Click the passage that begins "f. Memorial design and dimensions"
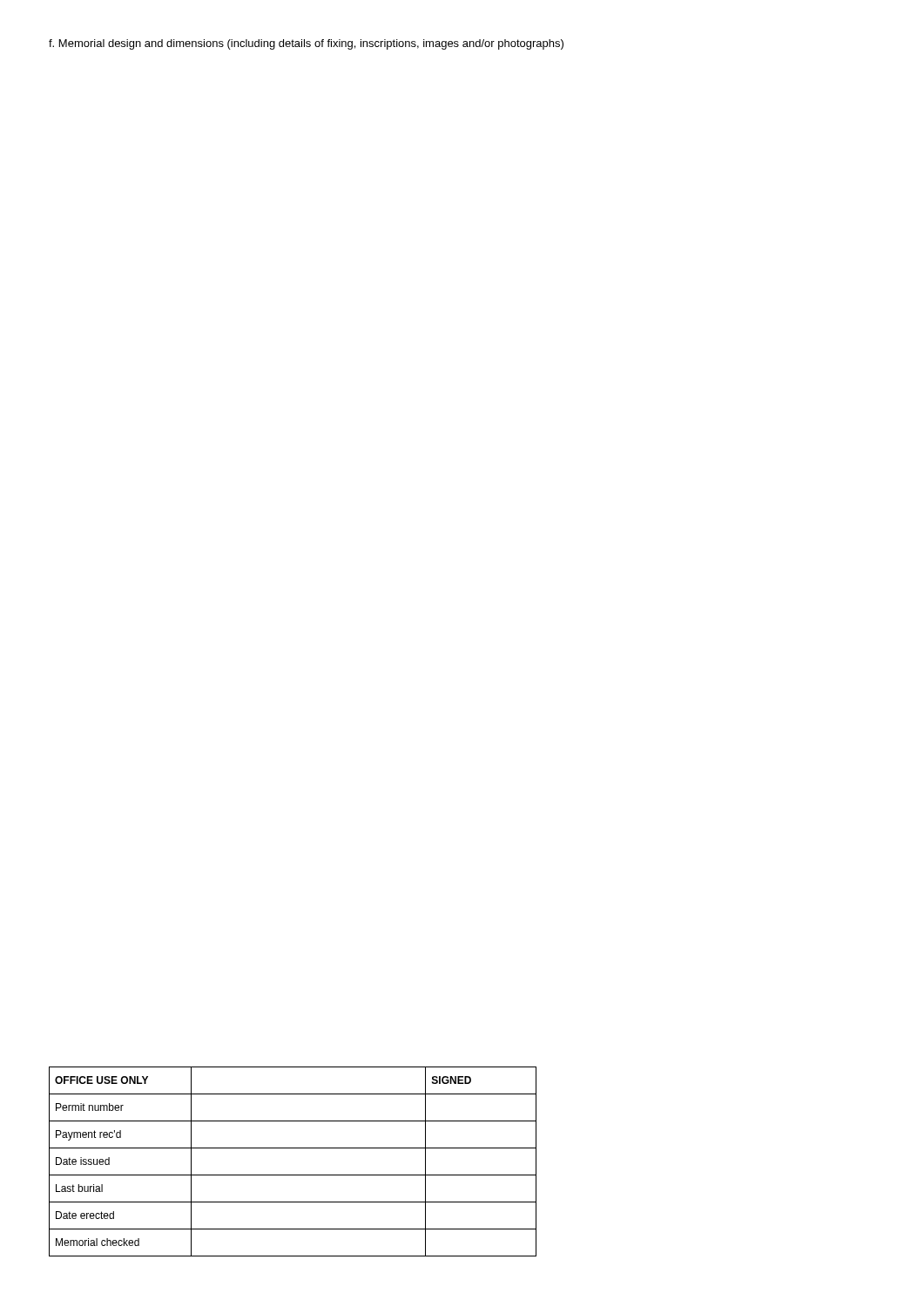 point(306,43)
